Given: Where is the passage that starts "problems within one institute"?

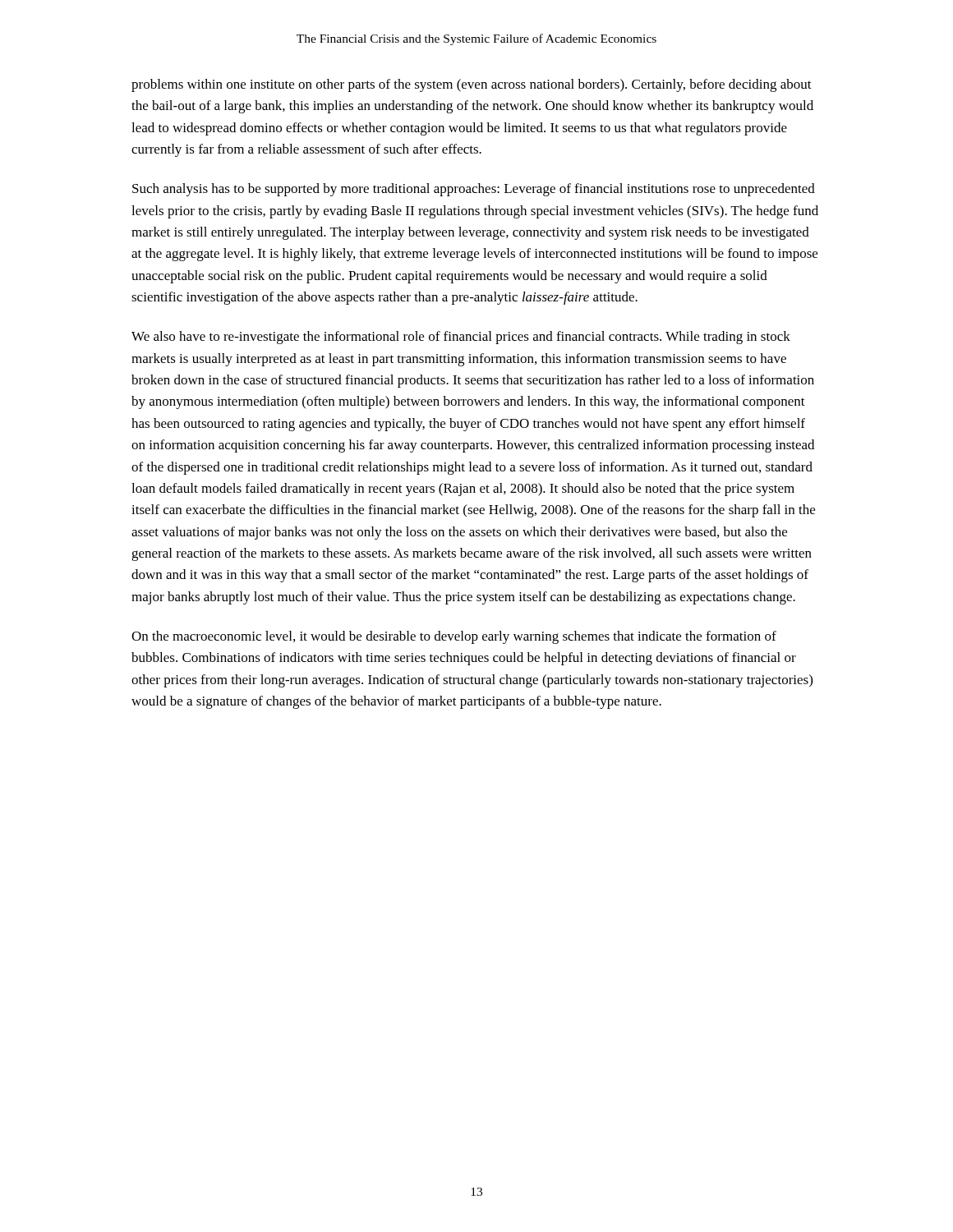Looking at the screenshot, I should click(x=472, y=117).
